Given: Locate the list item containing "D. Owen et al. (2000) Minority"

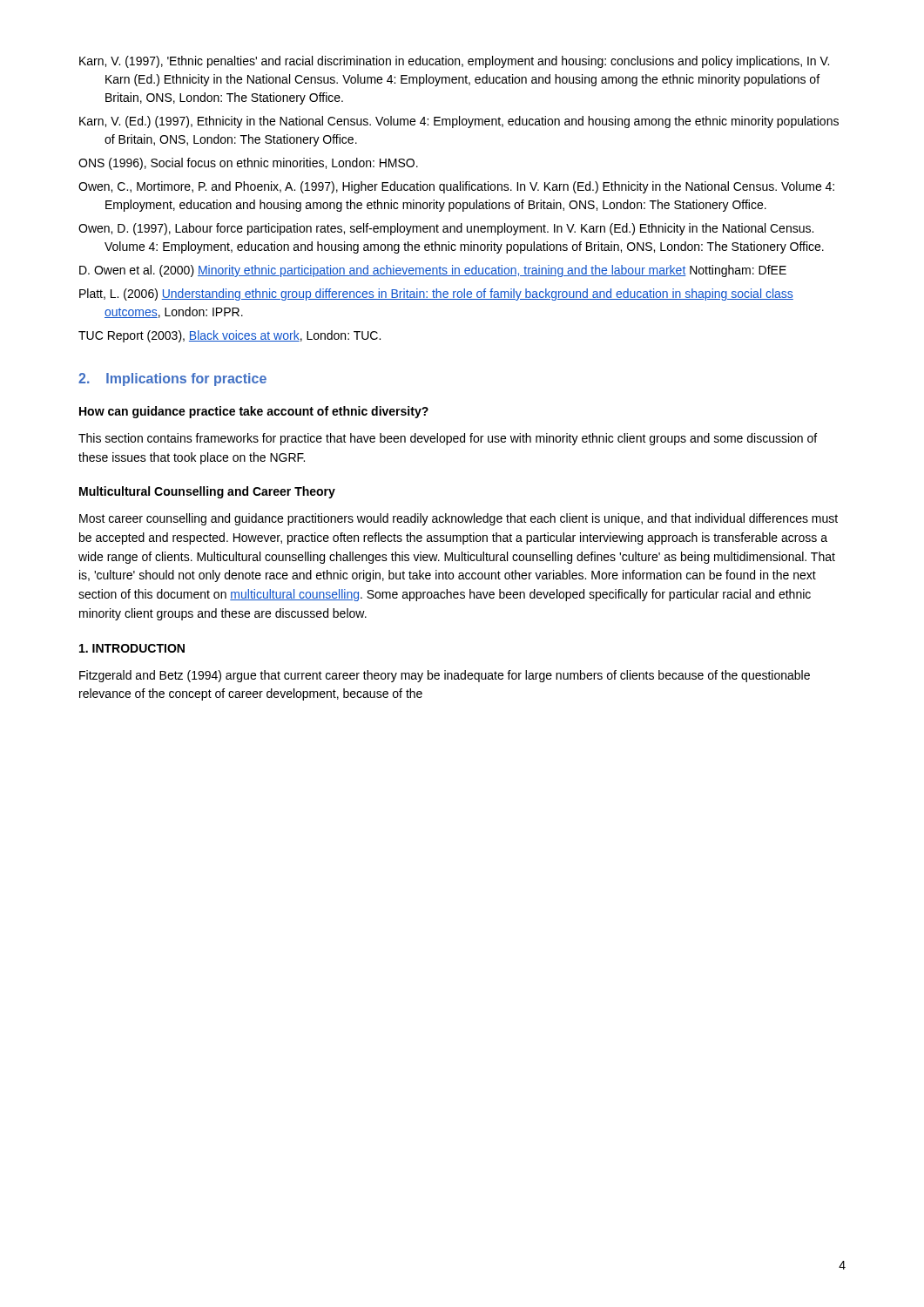Looking at the screenshot, I should [x=432, y=270].
